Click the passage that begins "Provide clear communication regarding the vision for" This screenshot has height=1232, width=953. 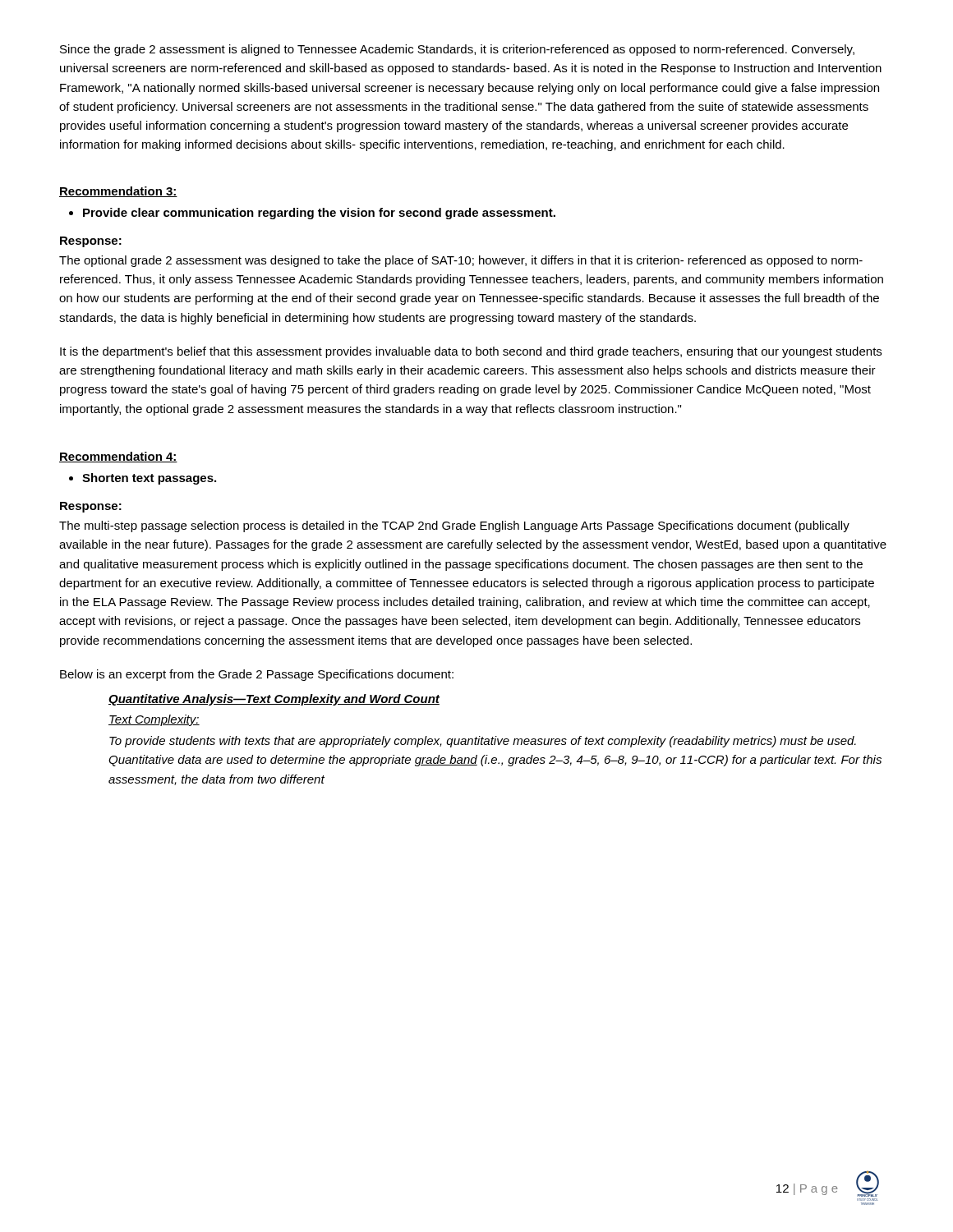coord(319,212)
